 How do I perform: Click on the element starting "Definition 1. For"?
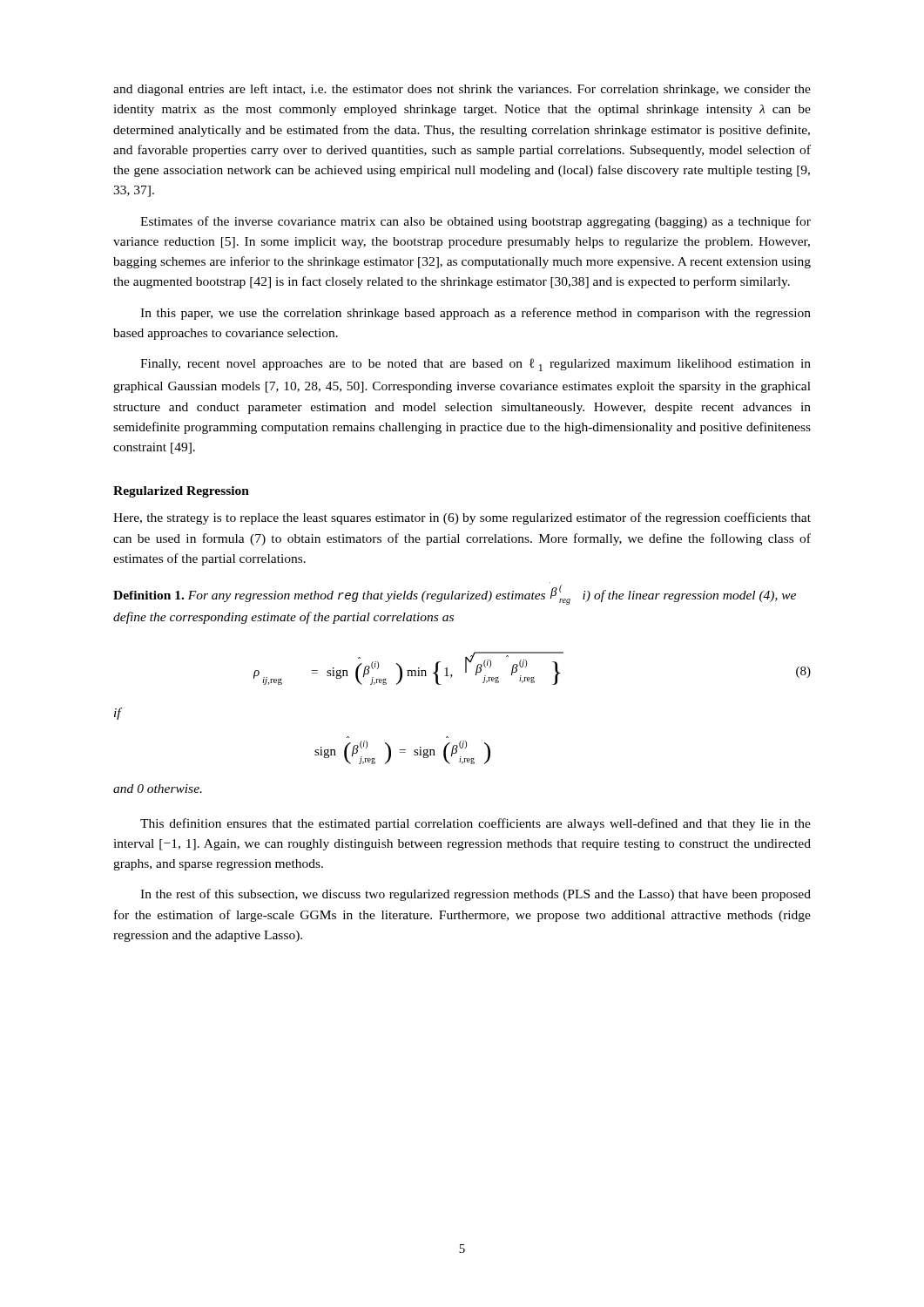click(455, 604)
